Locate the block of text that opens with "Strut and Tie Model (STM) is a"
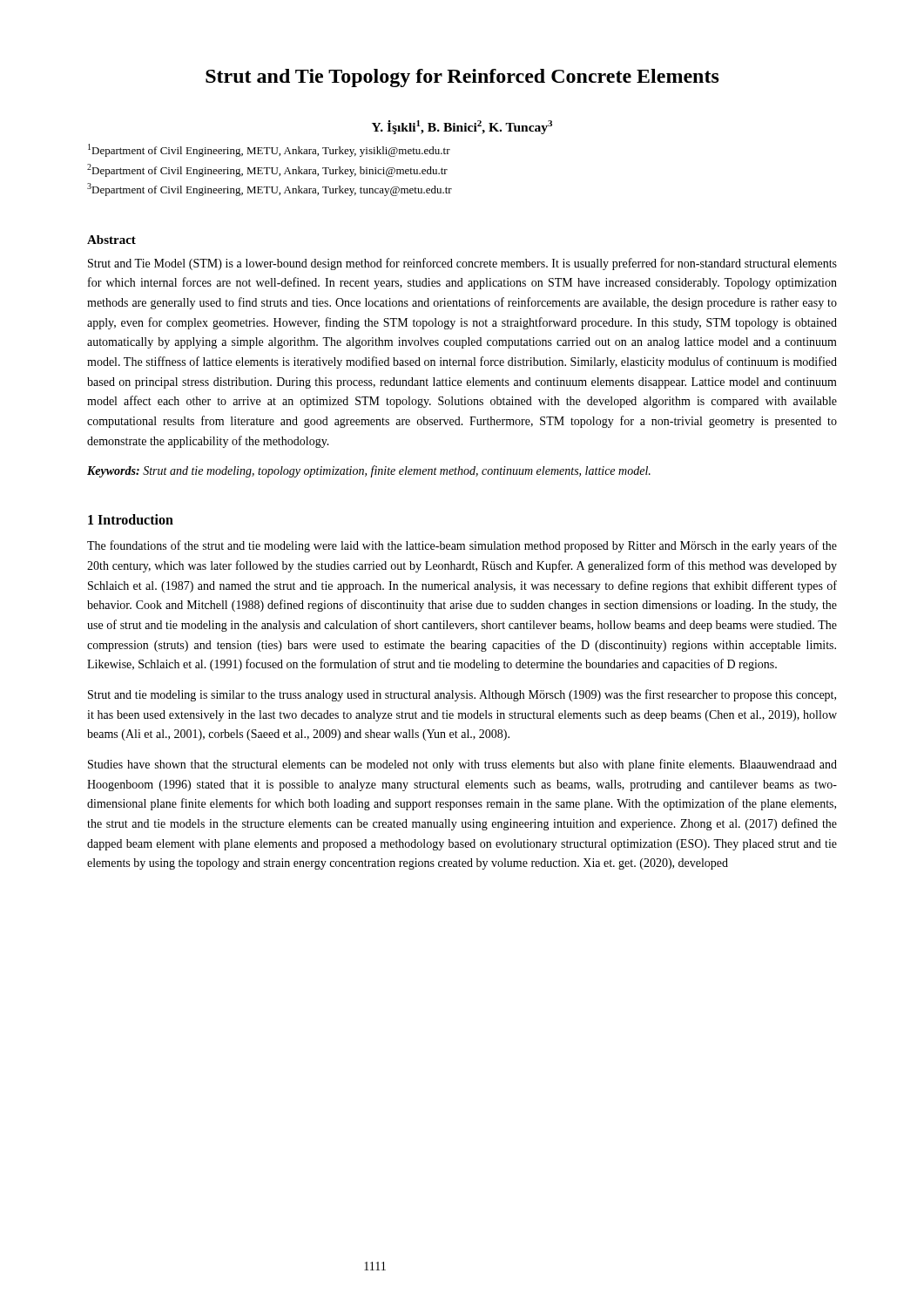 [x=462, y=352]
